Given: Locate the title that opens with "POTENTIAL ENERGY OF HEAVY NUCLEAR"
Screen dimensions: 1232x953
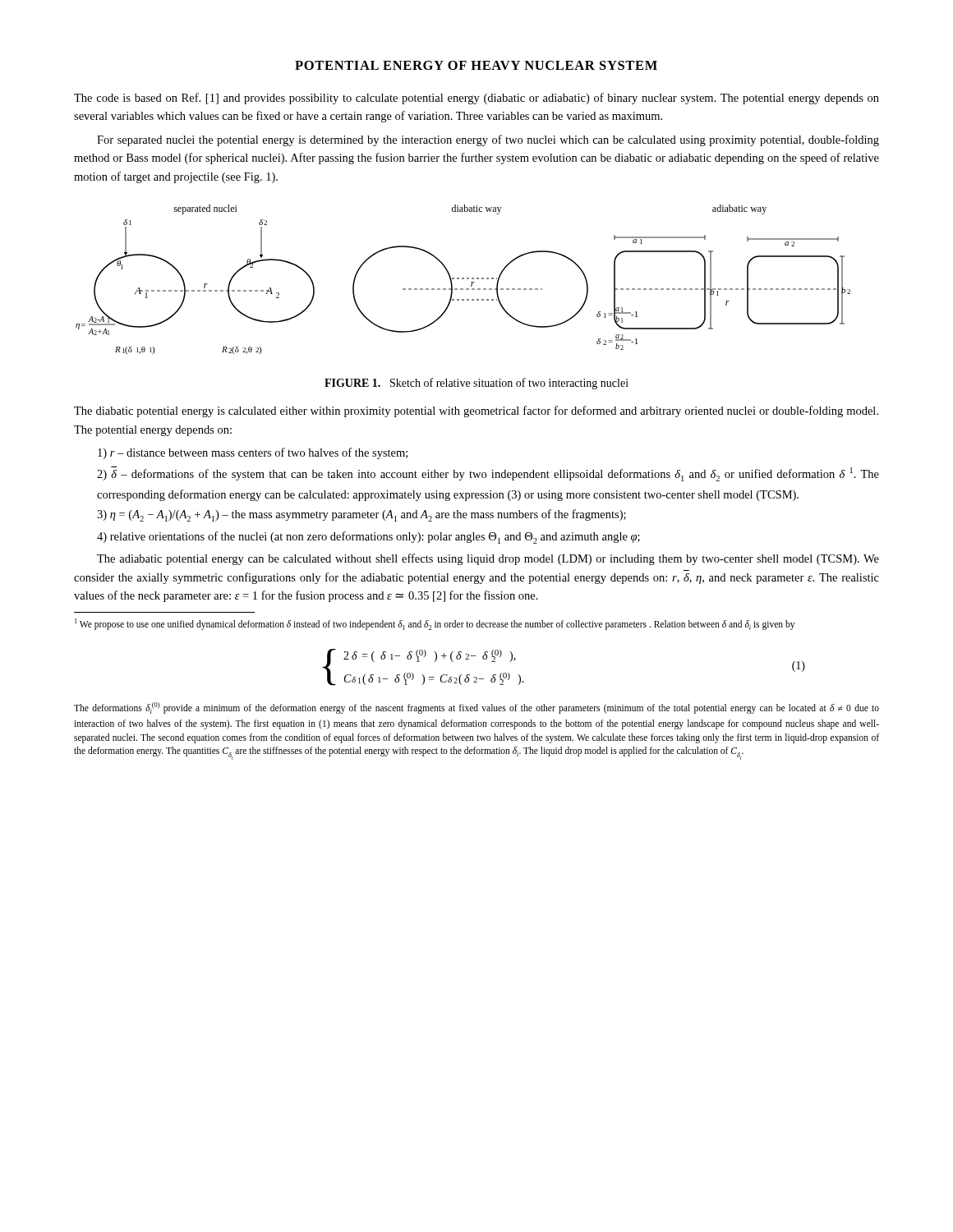Looking at the screenshot, I should click(476, 65).
